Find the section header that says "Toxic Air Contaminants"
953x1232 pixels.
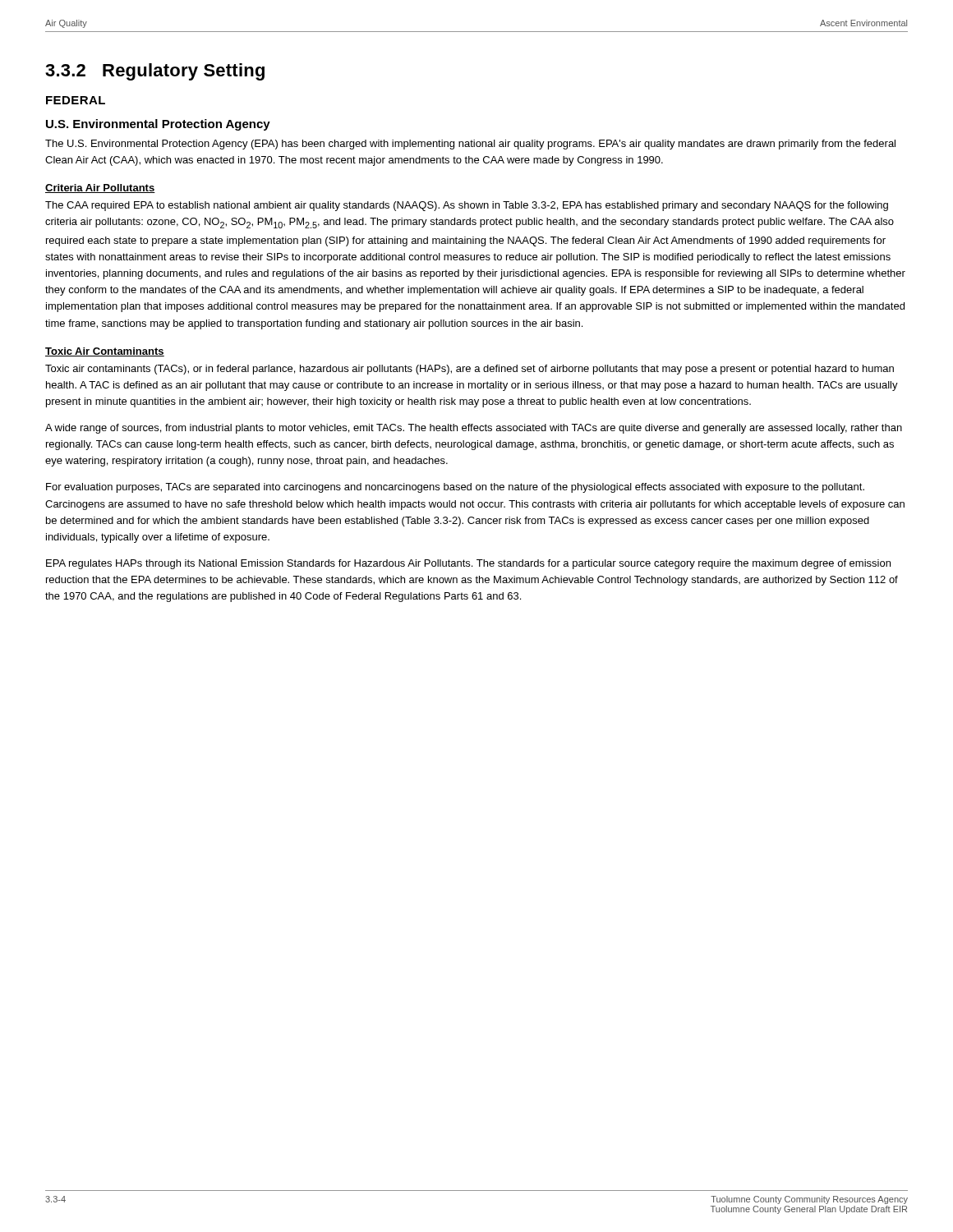(105, 351)
